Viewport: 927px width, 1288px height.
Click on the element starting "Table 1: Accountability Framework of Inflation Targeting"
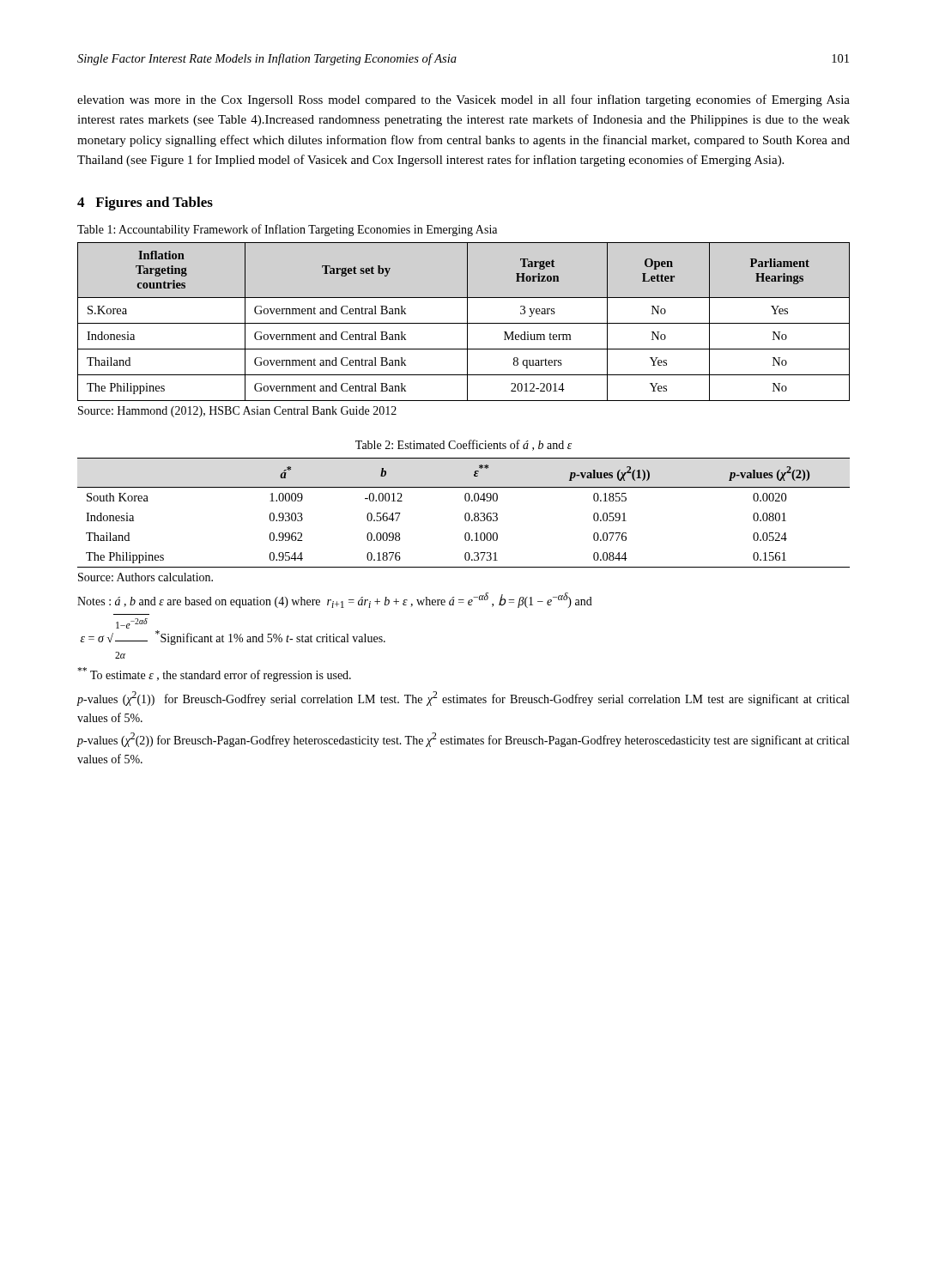pyautogui.click(x=287, y=230)
